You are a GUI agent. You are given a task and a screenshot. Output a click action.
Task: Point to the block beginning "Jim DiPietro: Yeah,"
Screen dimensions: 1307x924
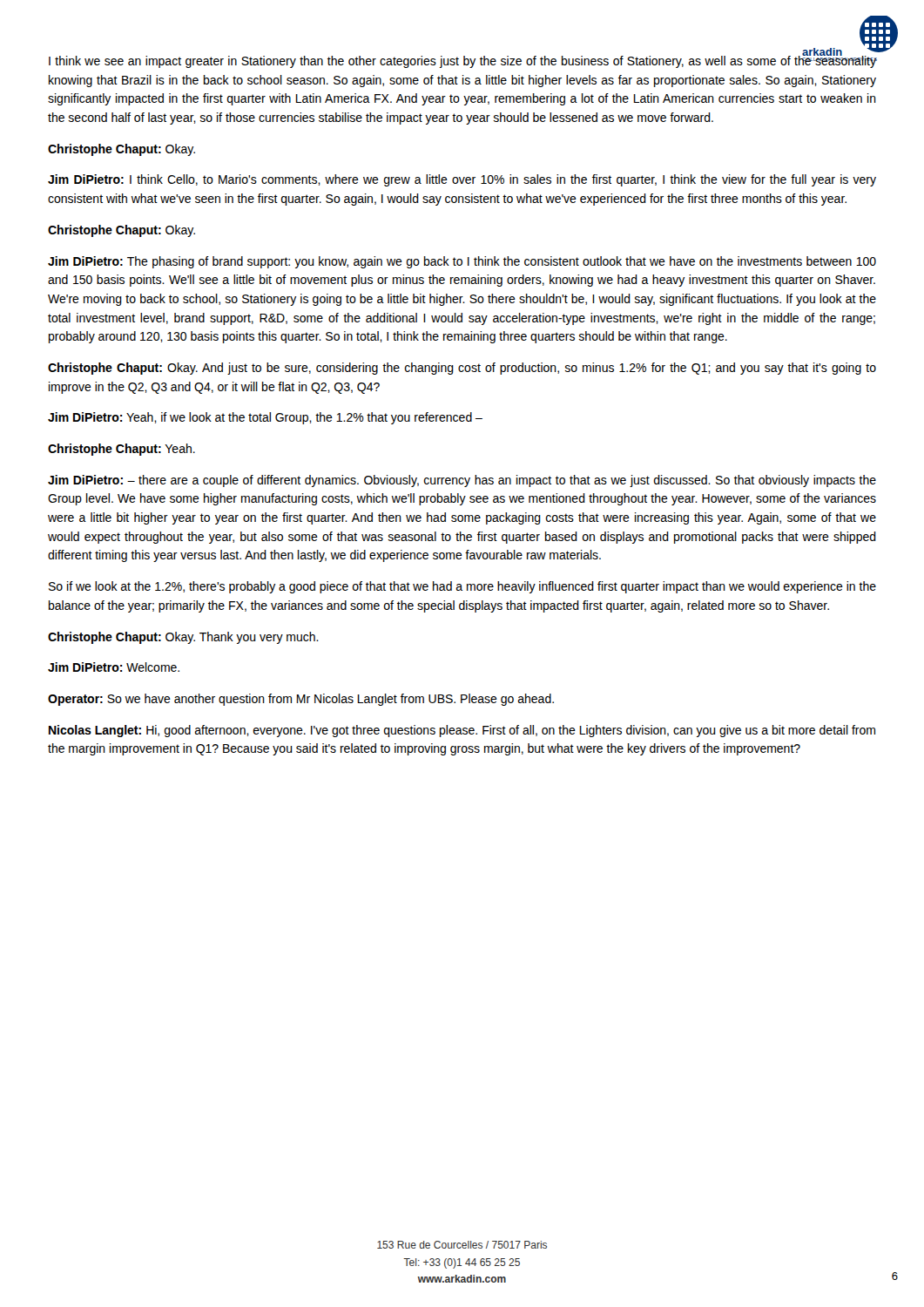pos(265,418)
